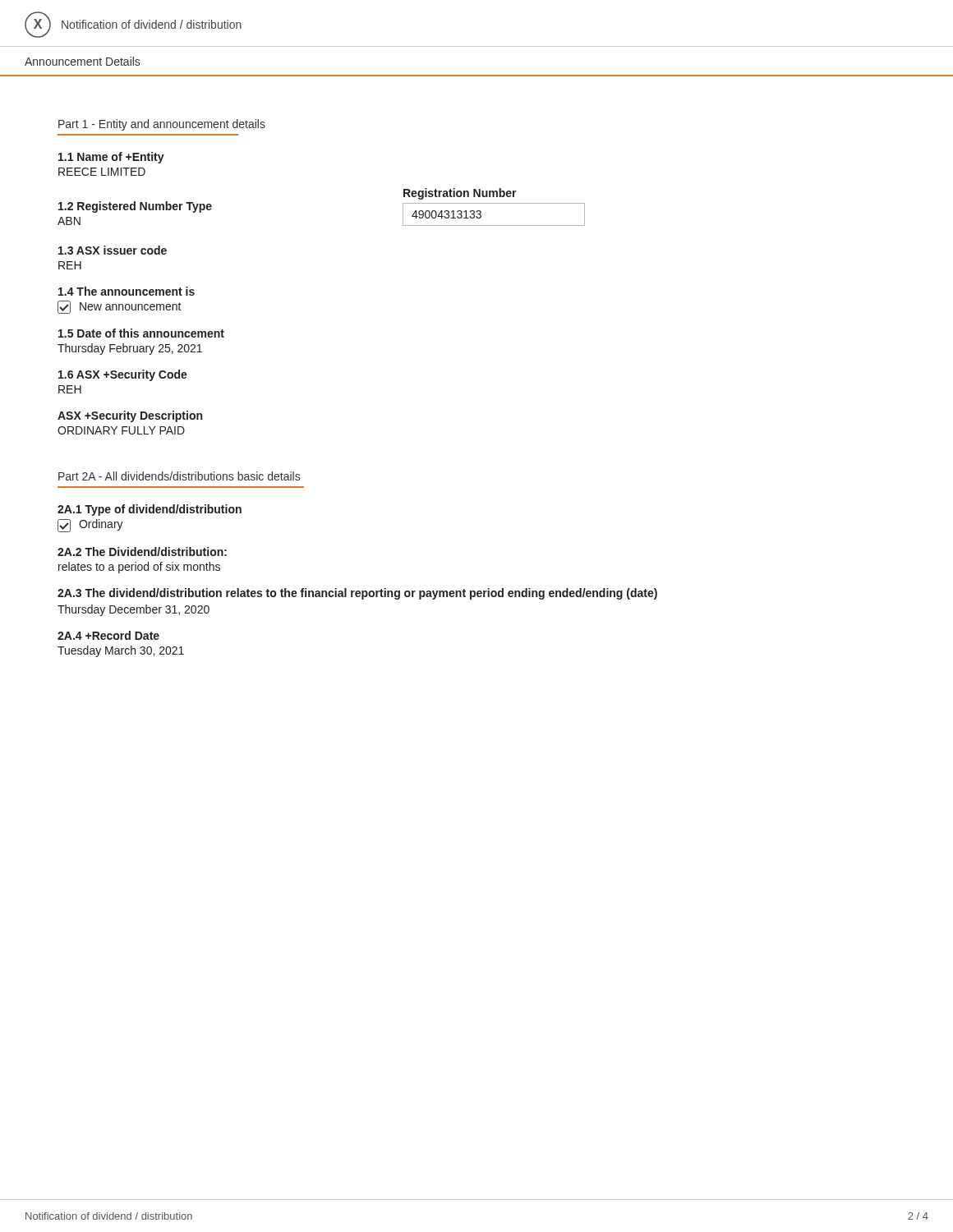Locate the passage starting "4 The announcement is"
The width and height of the screenshot is (953, 1232).
pyautogui.click(x=126, y=292)
